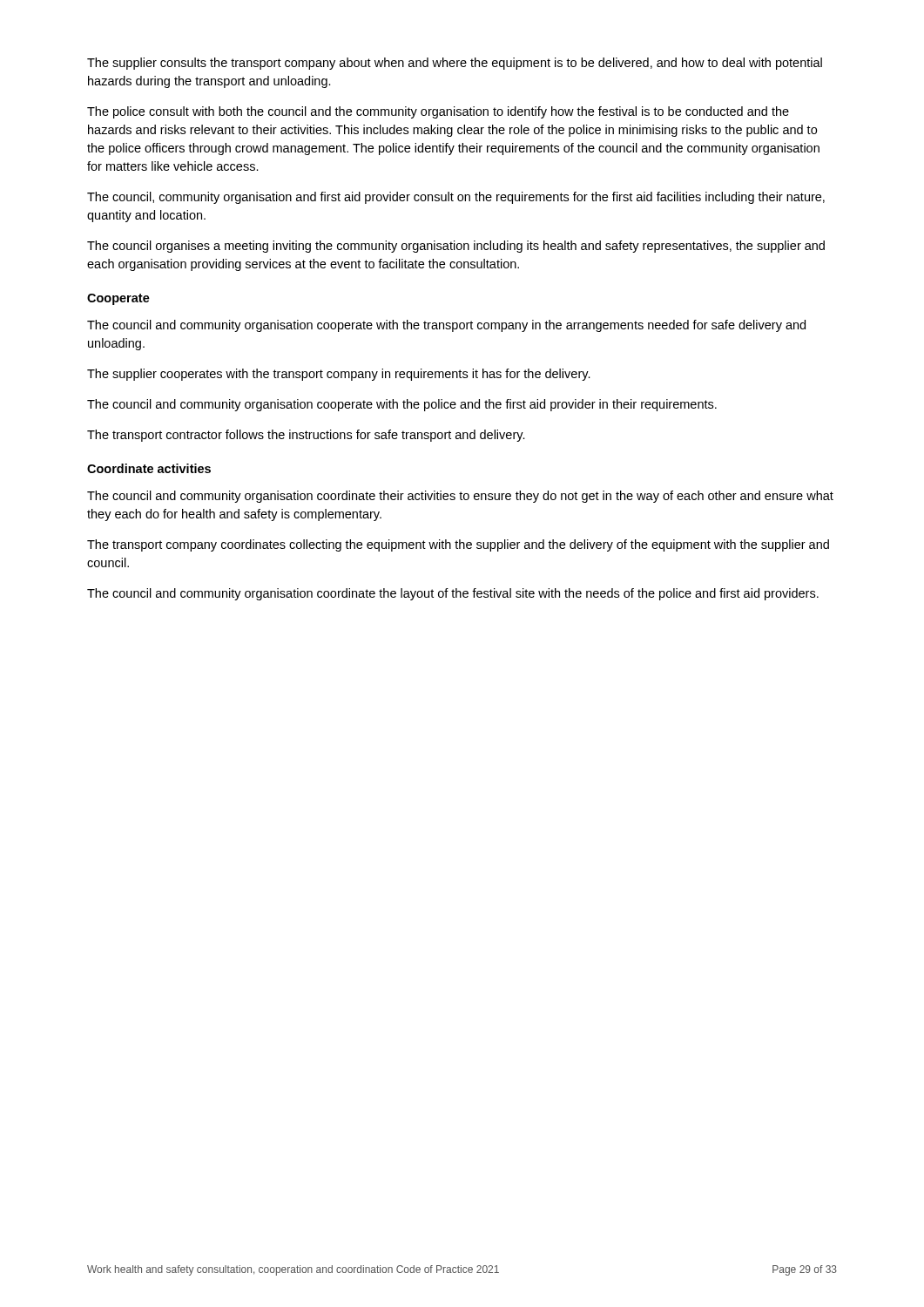Point to the block beginning "The supplier cooperates with the"
Viewport: 924px width, 1307px height.
pyautogui.click(x=339, y=374)
